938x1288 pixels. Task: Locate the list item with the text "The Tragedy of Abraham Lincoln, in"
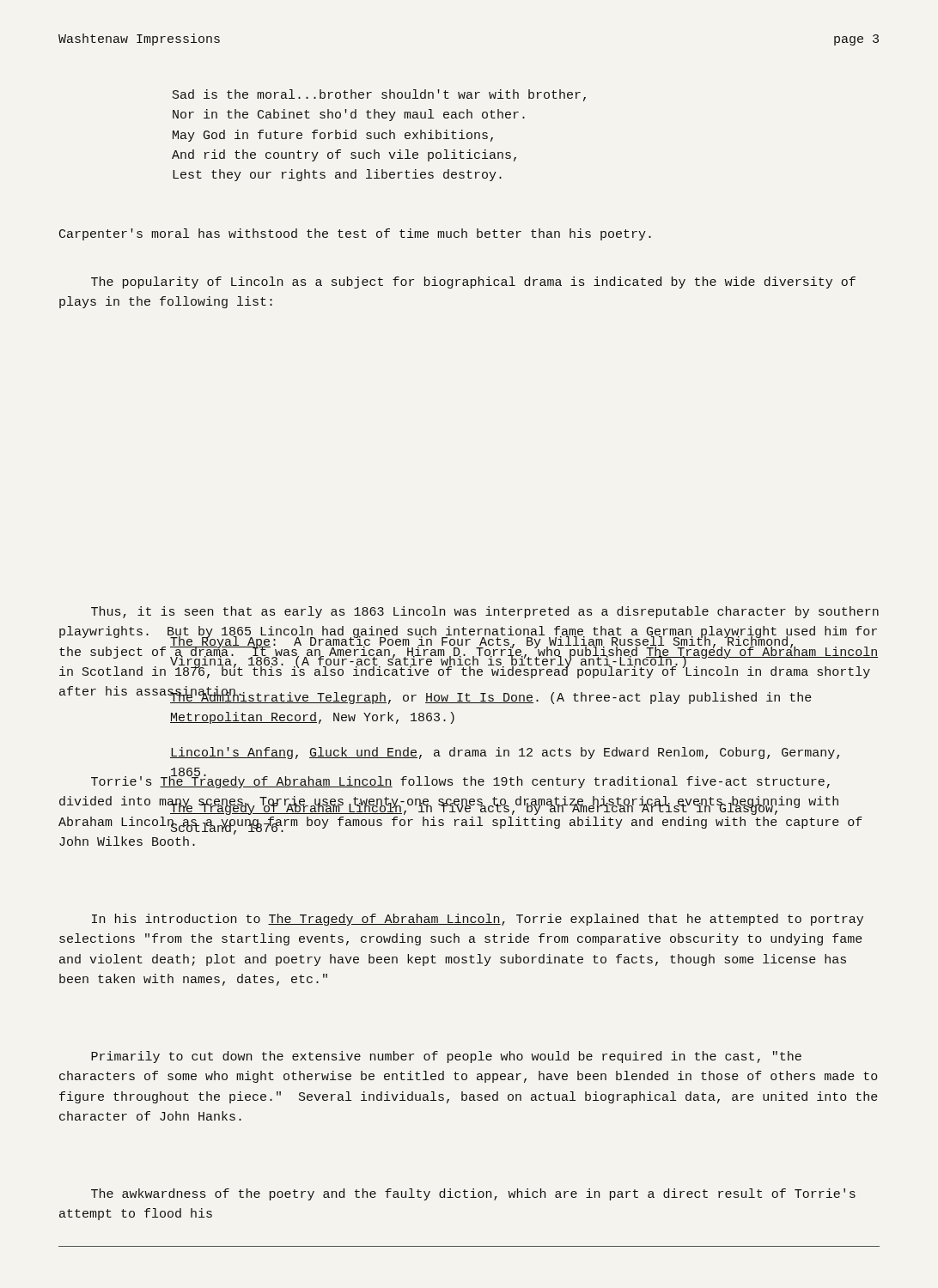coord(475,819)
